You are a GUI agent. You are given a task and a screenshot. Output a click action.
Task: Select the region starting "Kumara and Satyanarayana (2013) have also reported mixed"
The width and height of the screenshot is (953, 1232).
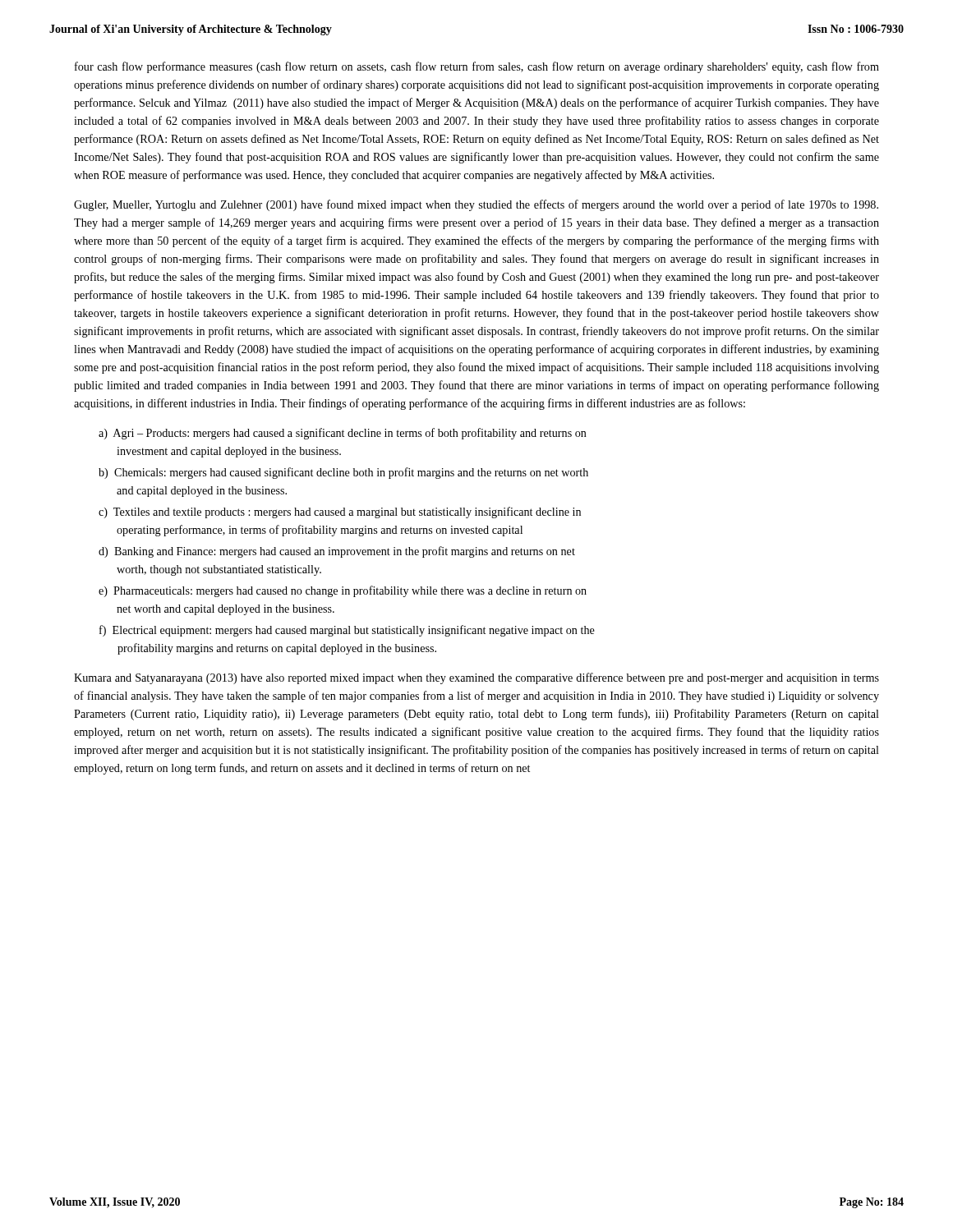pos(476,723)
